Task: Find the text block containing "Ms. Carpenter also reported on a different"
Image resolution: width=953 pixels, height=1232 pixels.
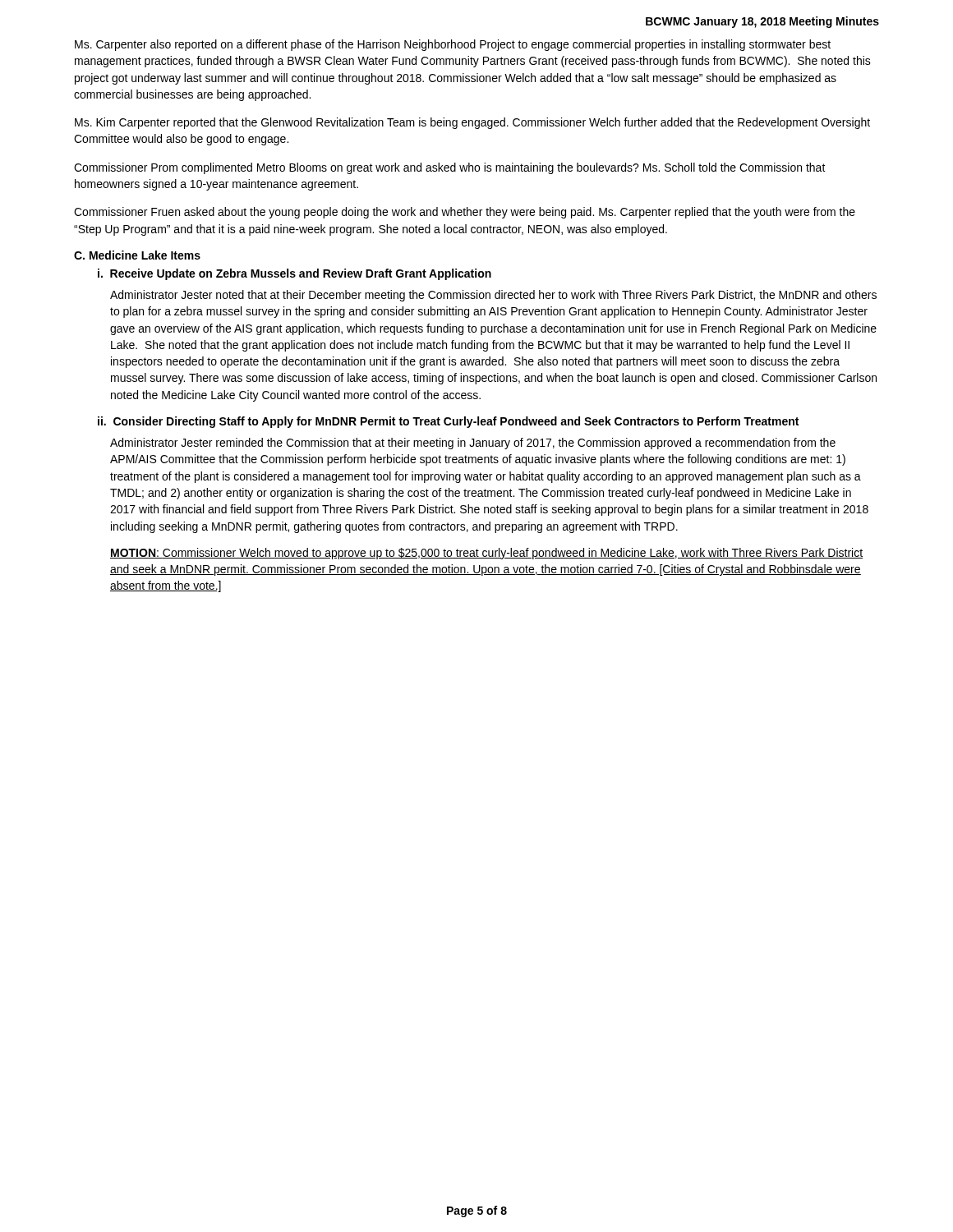Action: tap(472, 69)
